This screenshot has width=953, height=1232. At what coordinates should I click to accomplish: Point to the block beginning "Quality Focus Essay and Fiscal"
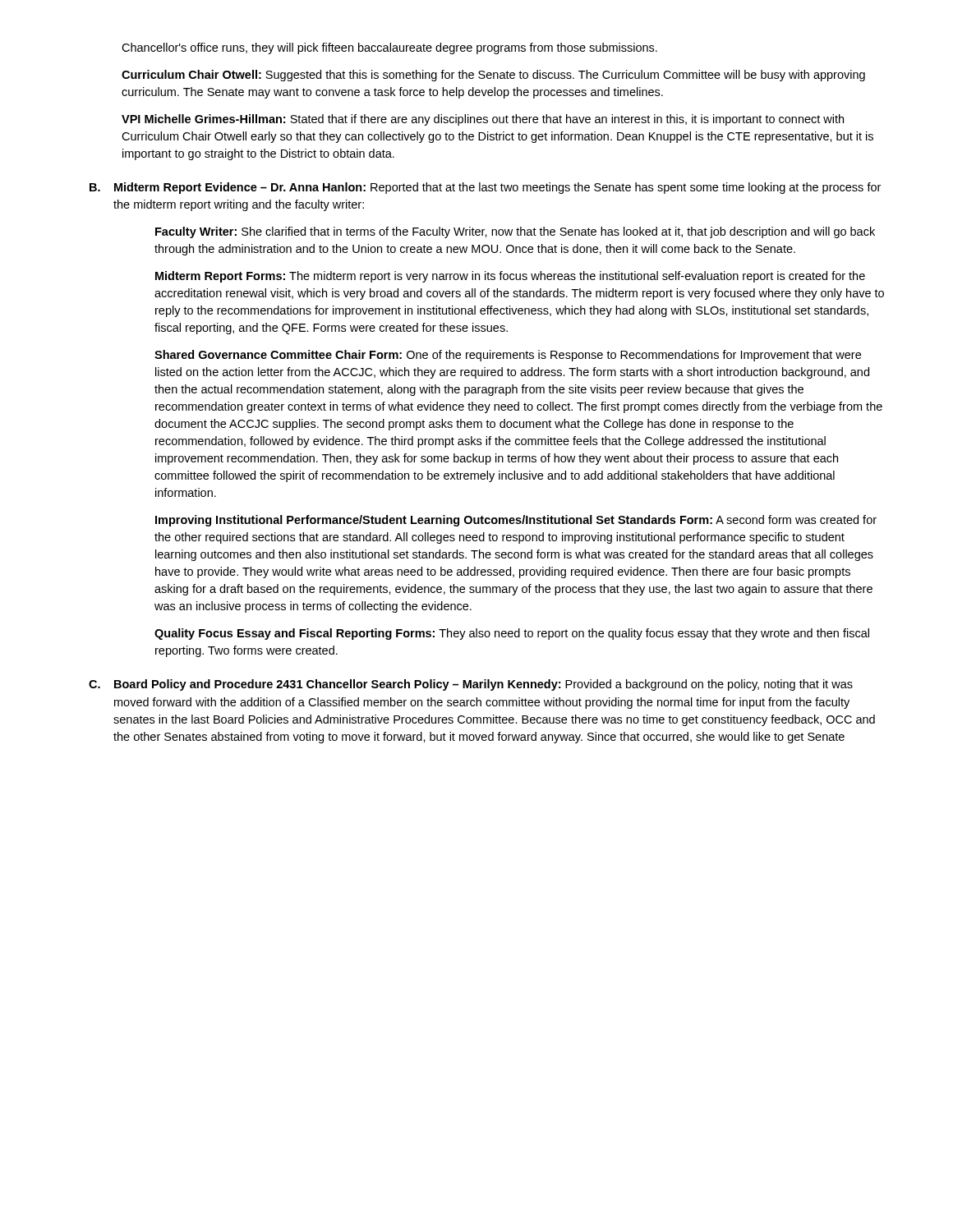[x=512, y=642]
